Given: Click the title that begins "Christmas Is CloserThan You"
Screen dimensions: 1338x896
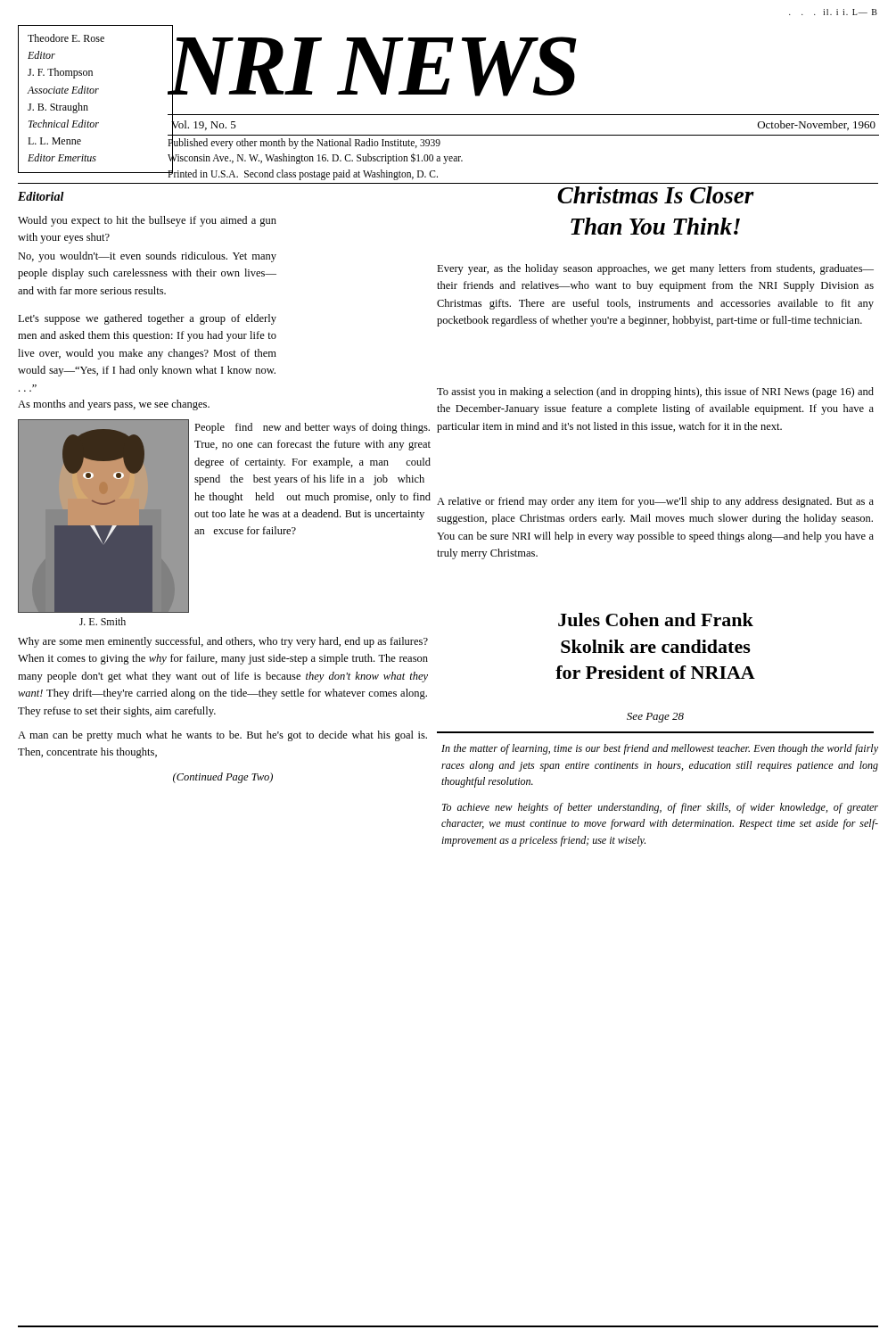Looking at the screenshot, I should coord(655,211).
